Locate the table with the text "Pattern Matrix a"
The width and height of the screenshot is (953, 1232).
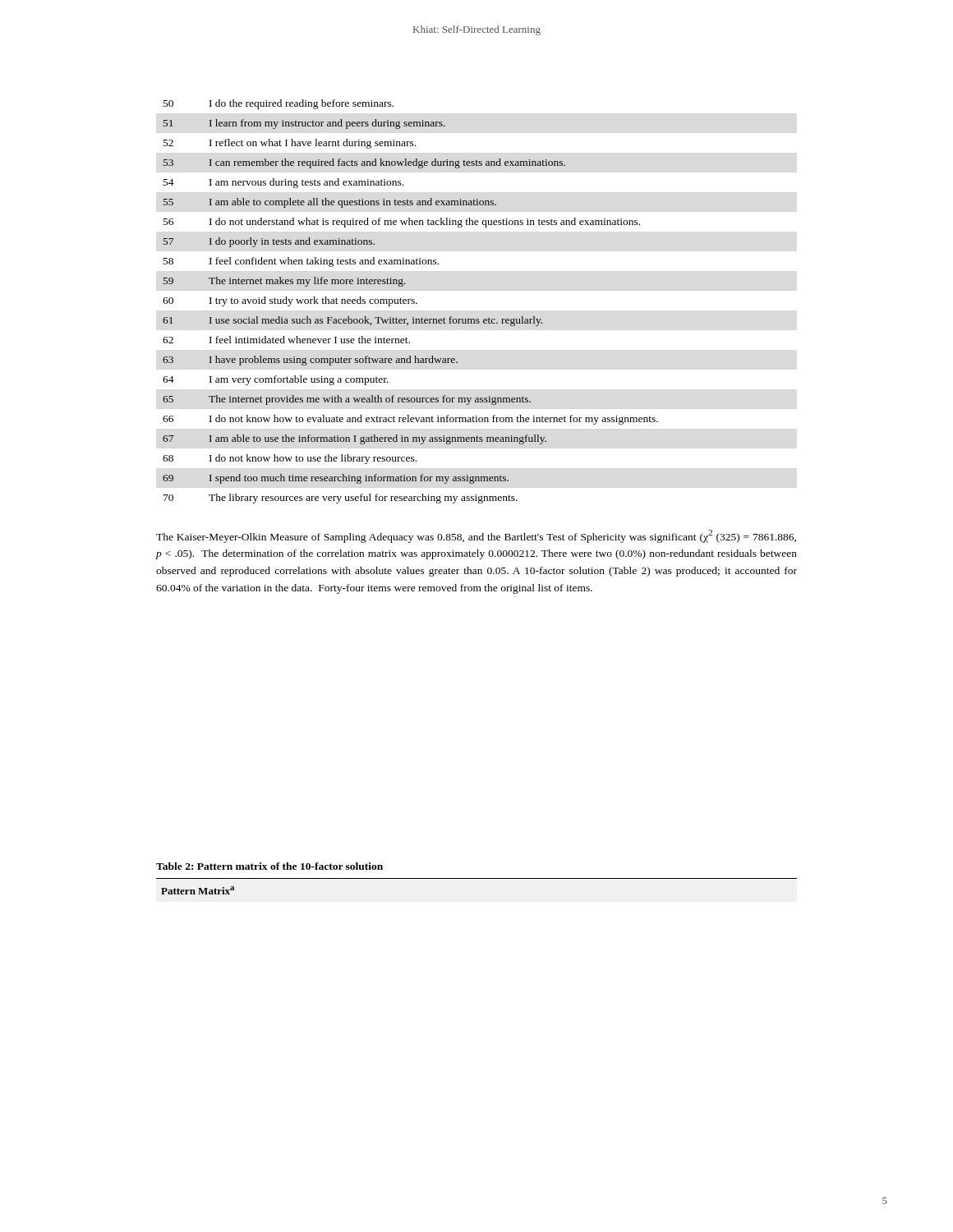click(476, 890)
